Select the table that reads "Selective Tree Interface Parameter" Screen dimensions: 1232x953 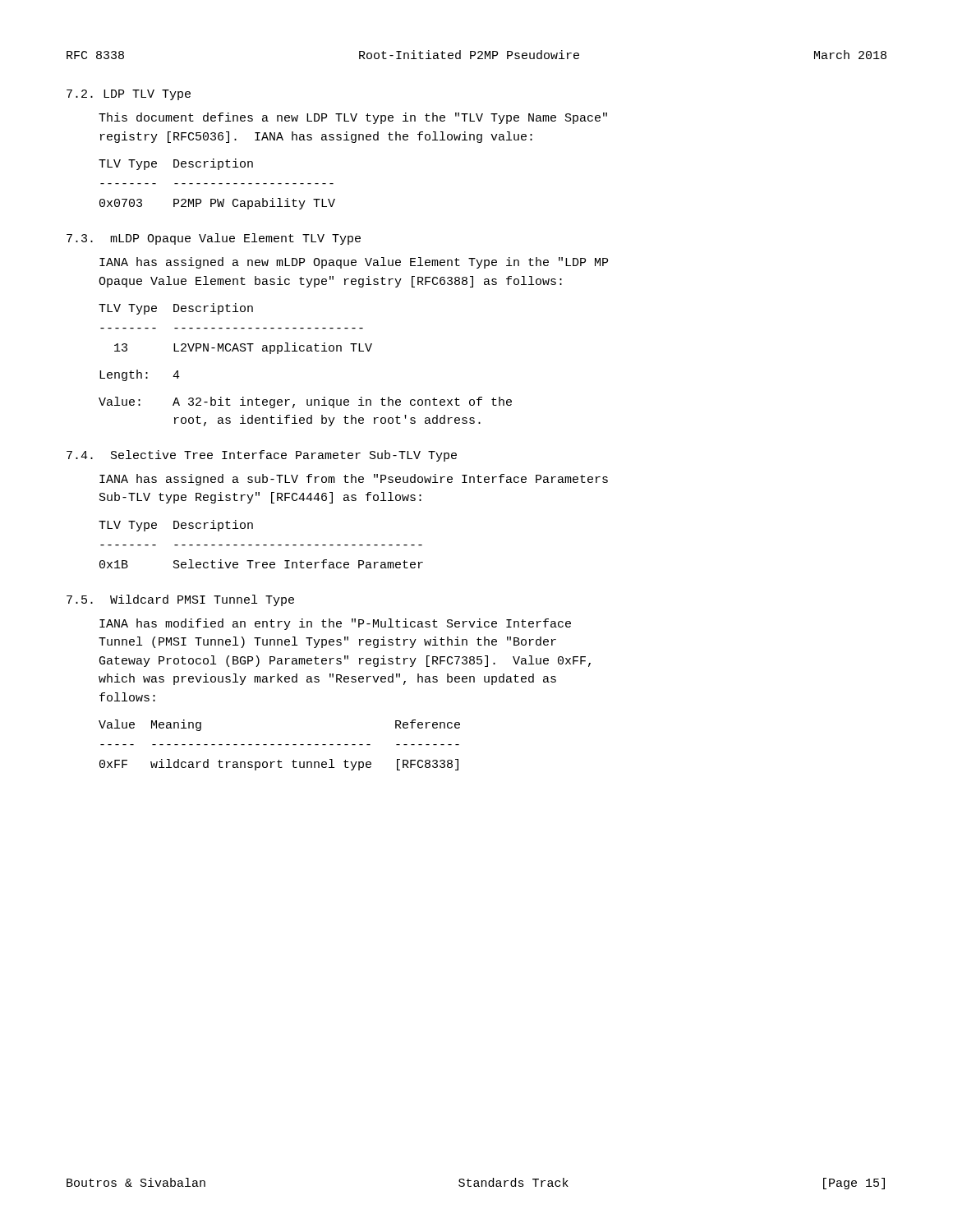click(493, 546)
